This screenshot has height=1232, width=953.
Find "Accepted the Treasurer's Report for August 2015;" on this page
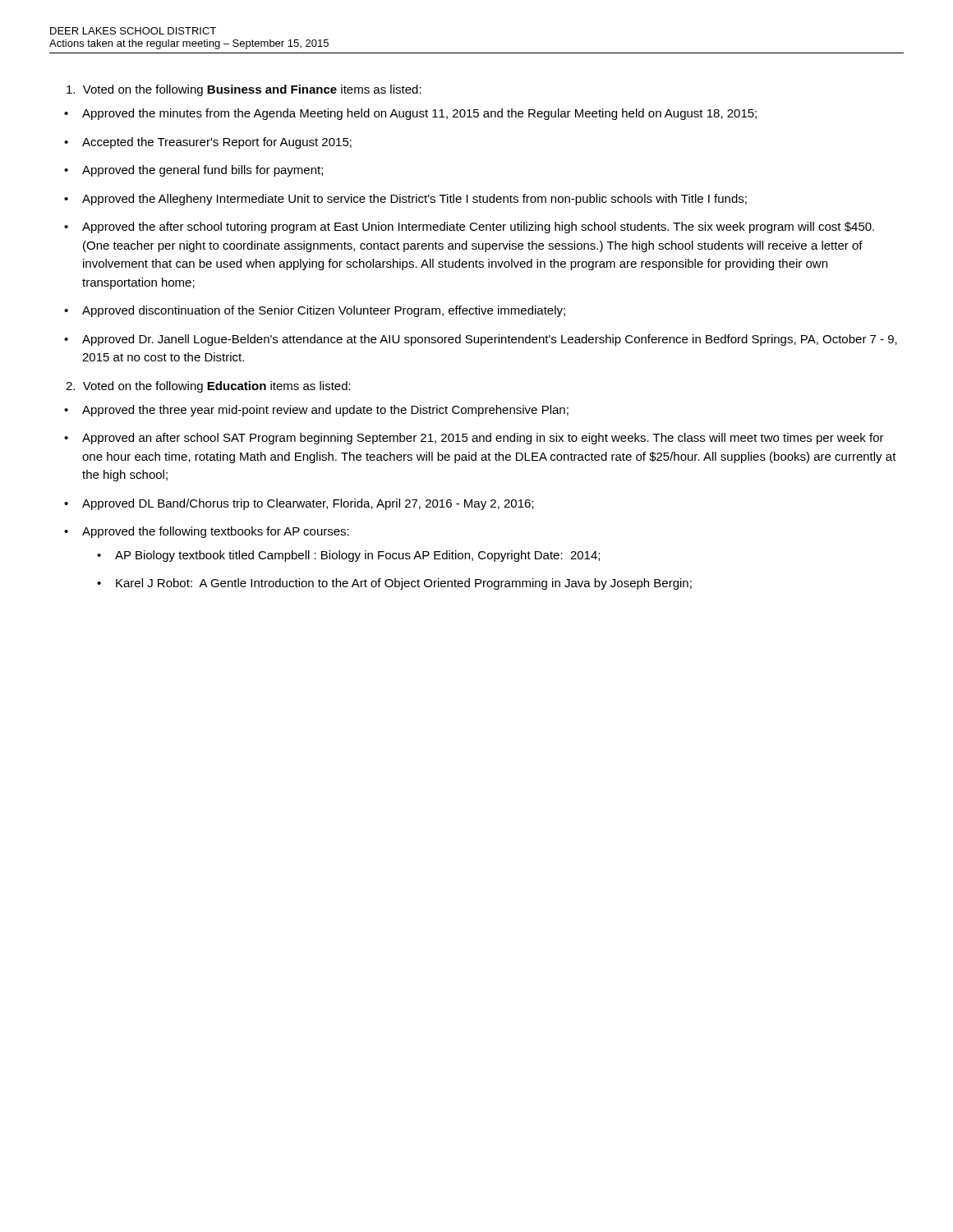(217, 141)
